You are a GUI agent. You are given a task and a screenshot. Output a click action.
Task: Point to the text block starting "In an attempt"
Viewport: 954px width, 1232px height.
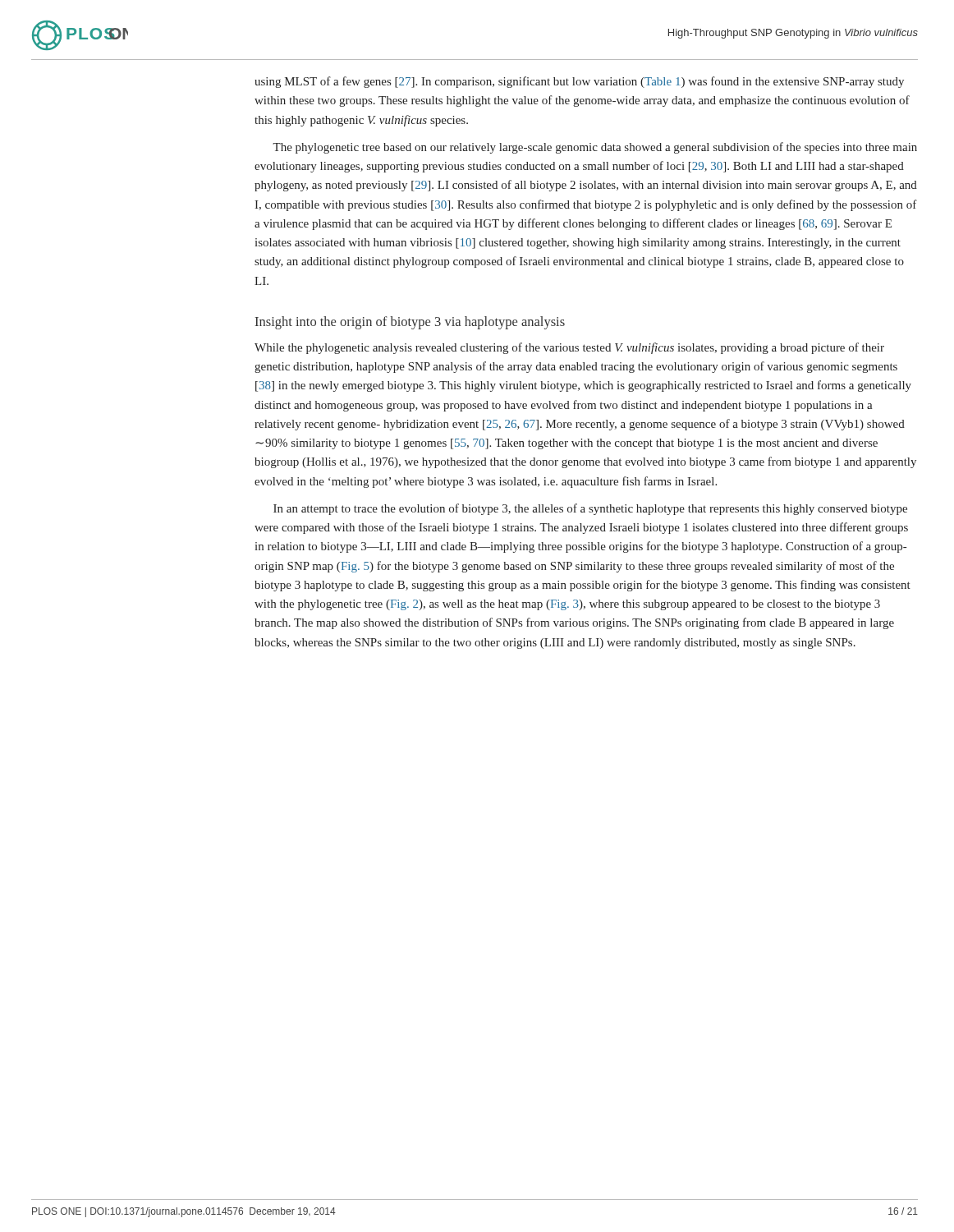[x=586, y=576]
